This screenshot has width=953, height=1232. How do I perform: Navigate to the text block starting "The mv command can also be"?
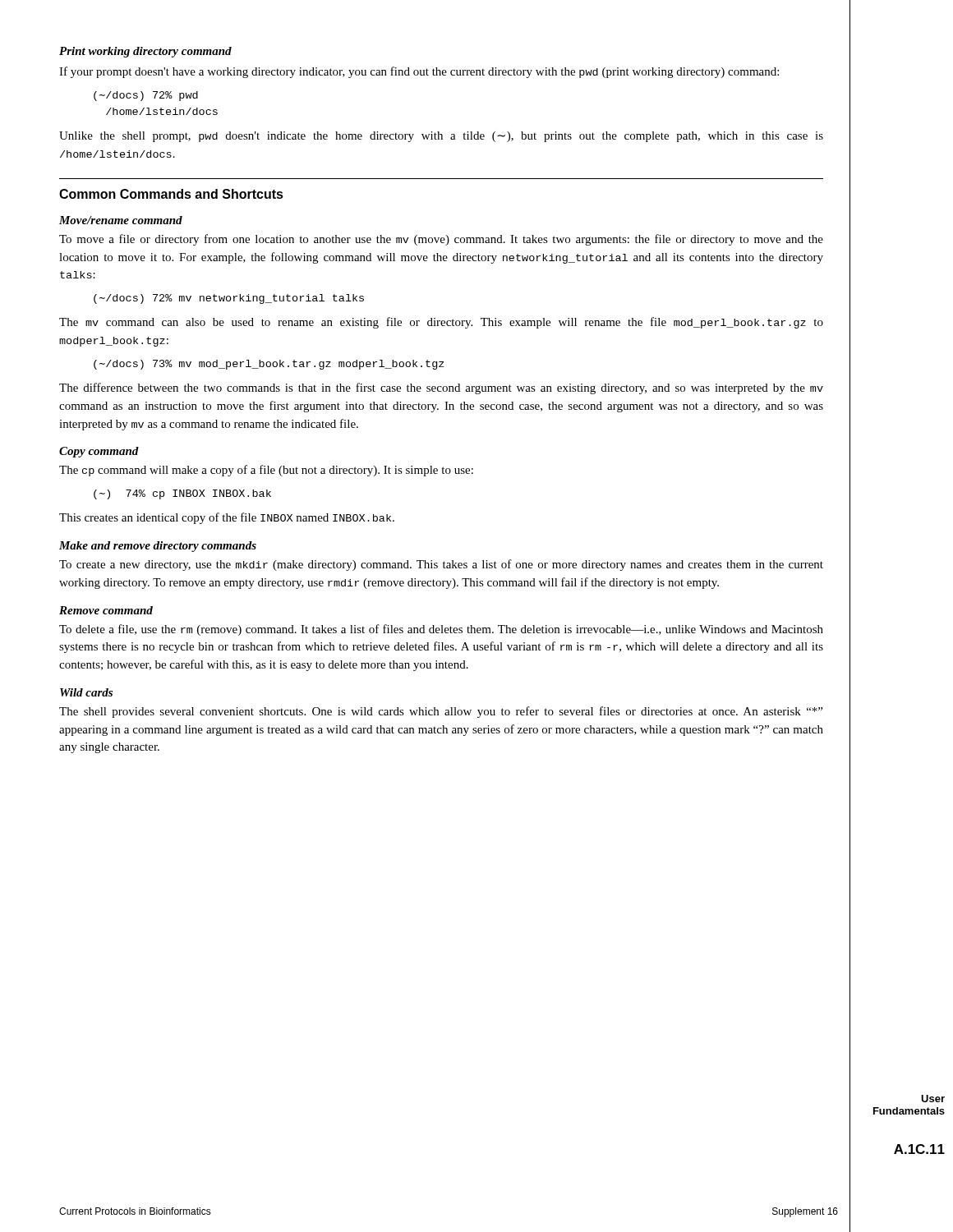point(441,332)
